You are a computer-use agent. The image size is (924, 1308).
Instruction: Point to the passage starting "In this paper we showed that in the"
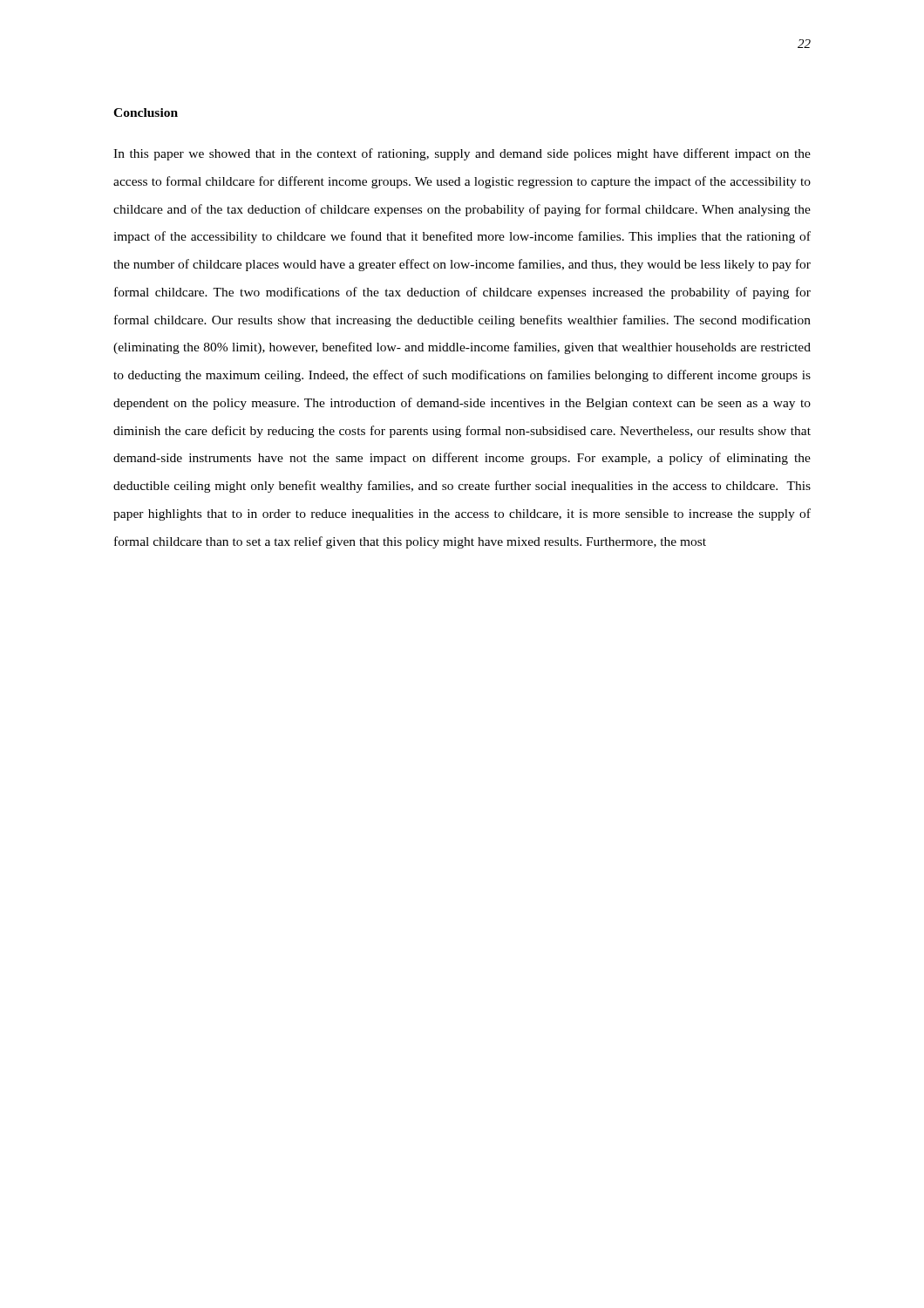point(462,347)
